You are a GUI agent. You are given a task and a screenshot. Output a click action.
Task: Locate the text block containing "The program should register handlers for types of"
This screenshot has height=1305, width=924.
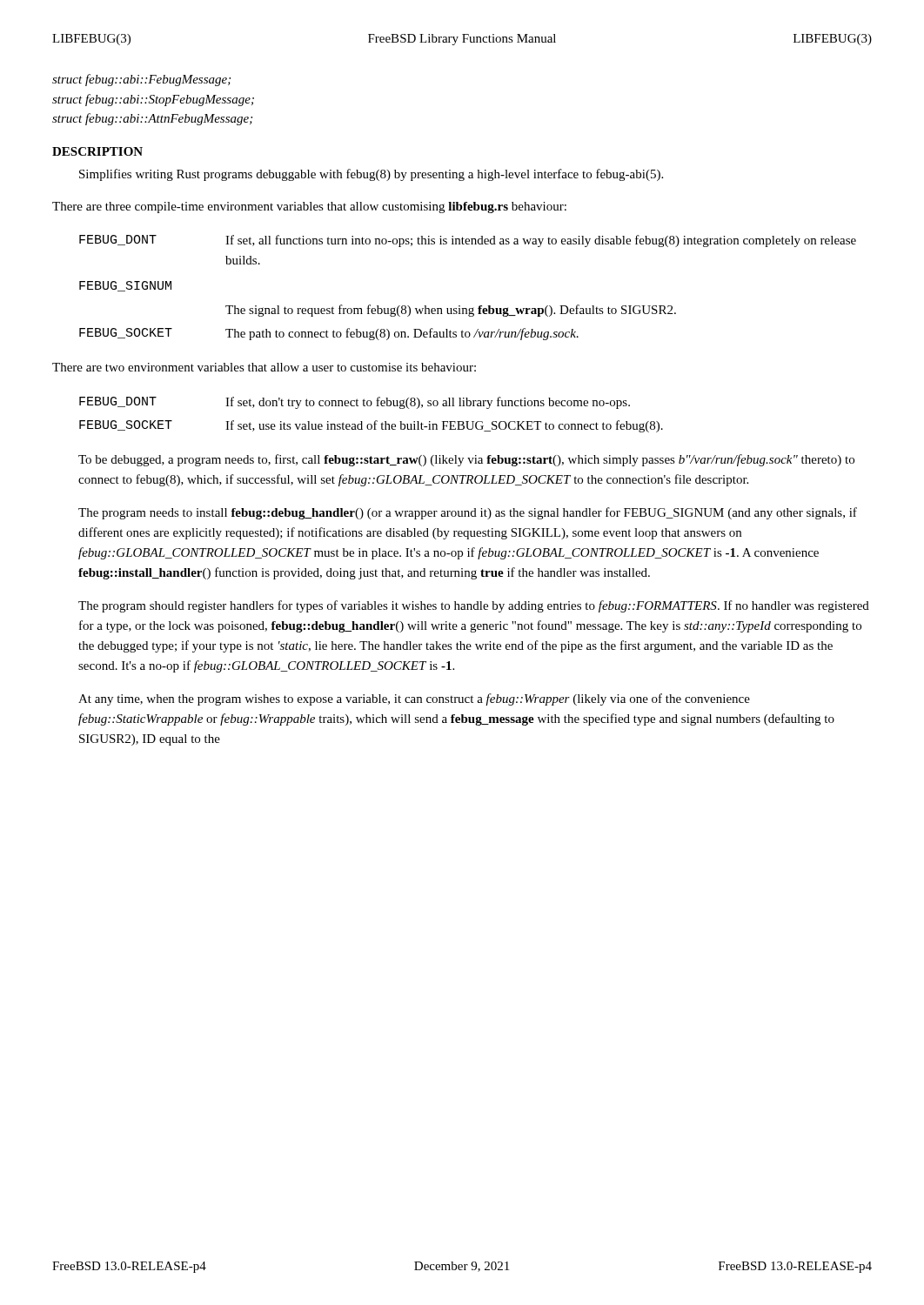[474, 635]
